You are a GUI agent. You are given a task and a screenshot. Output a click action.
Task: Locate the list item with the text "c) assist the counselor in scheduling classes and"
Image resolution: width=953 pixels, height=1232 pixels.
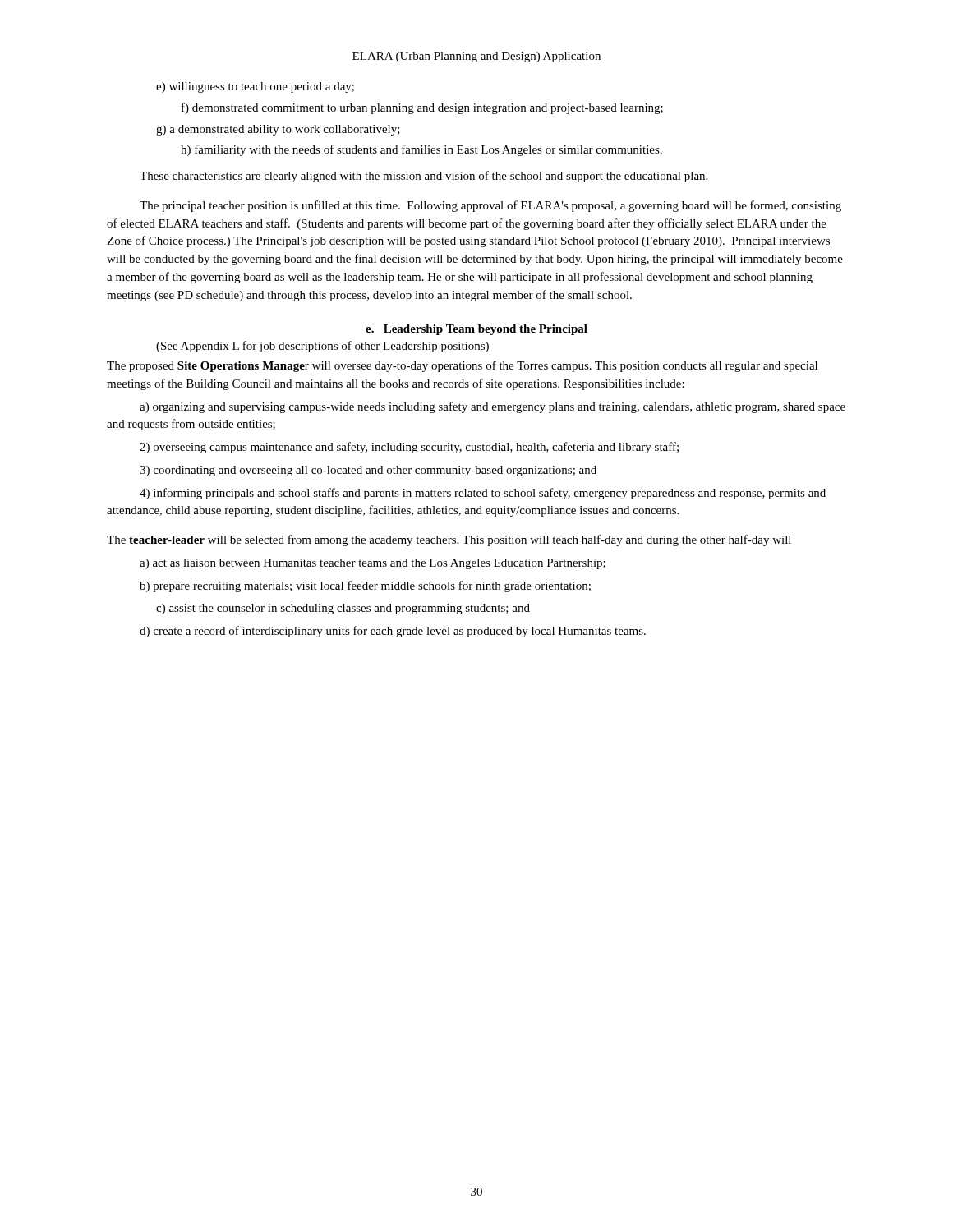pyautogui.click(x=343, y=608)
